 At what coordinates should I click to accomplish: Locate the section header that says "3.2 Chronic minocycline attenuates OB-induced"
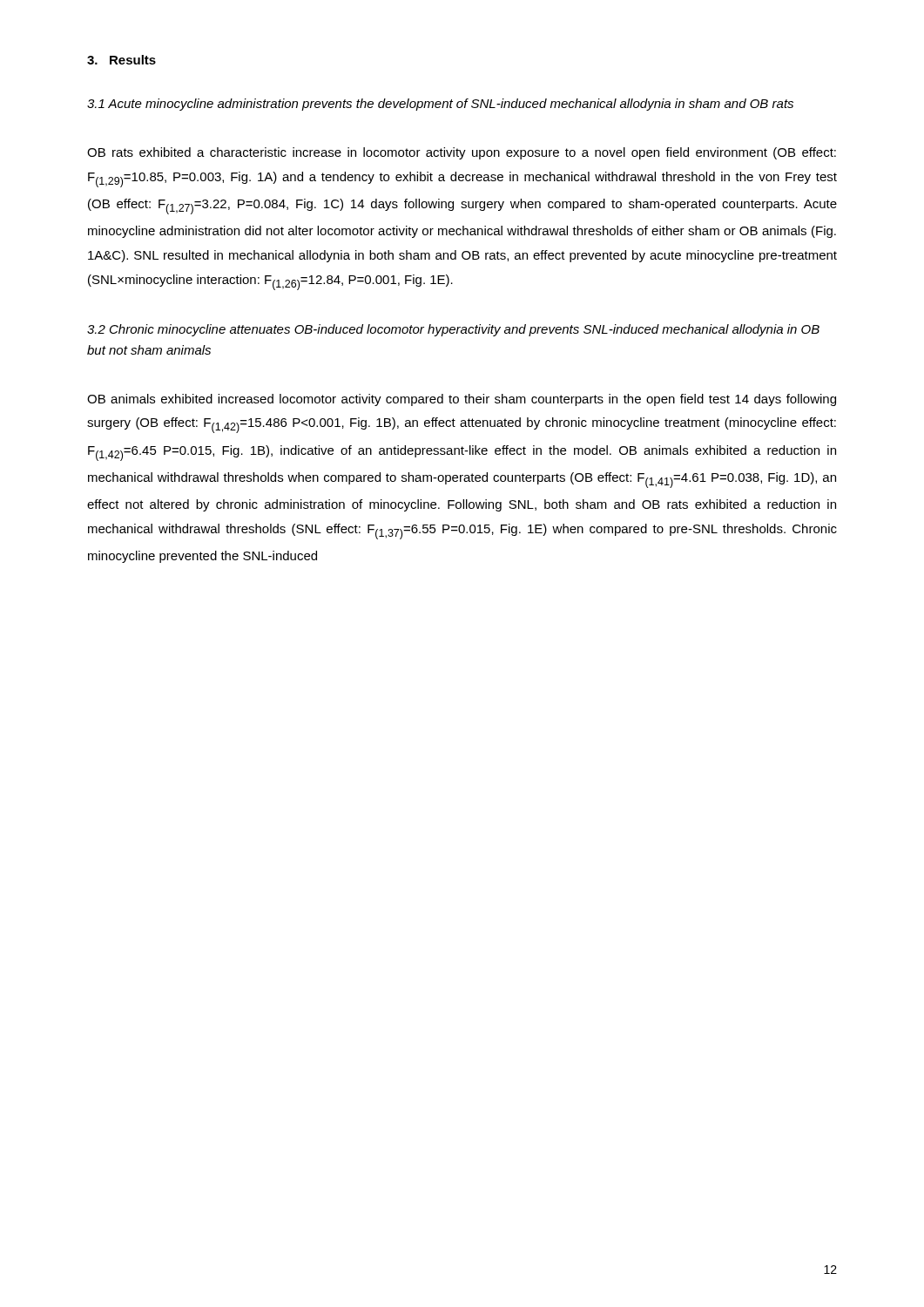point(453,339)
